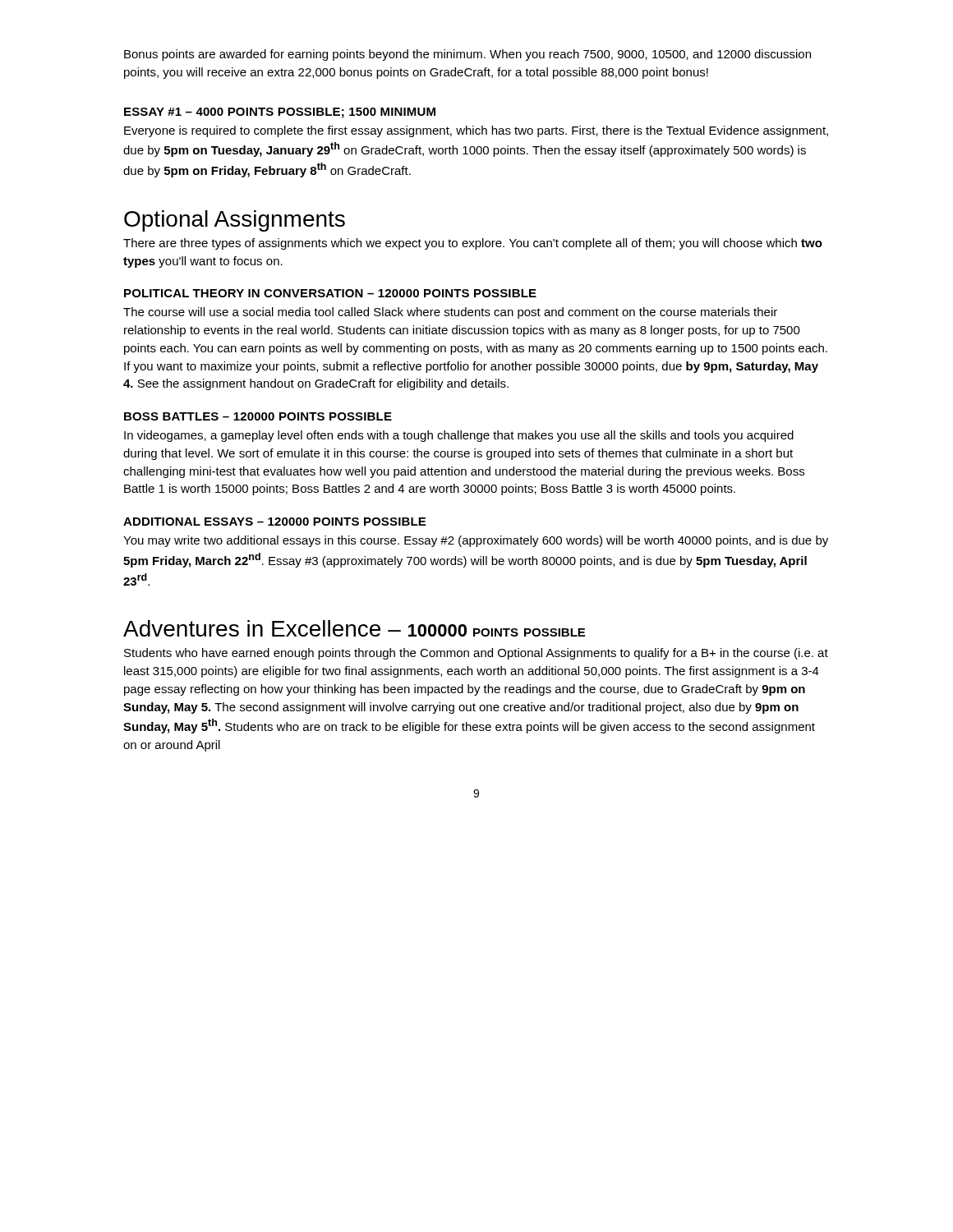The height and width of the screenshot is (1232, 953).
Task: Navigate to the text block starting "There are three types of"
Action: click(473, 251)
